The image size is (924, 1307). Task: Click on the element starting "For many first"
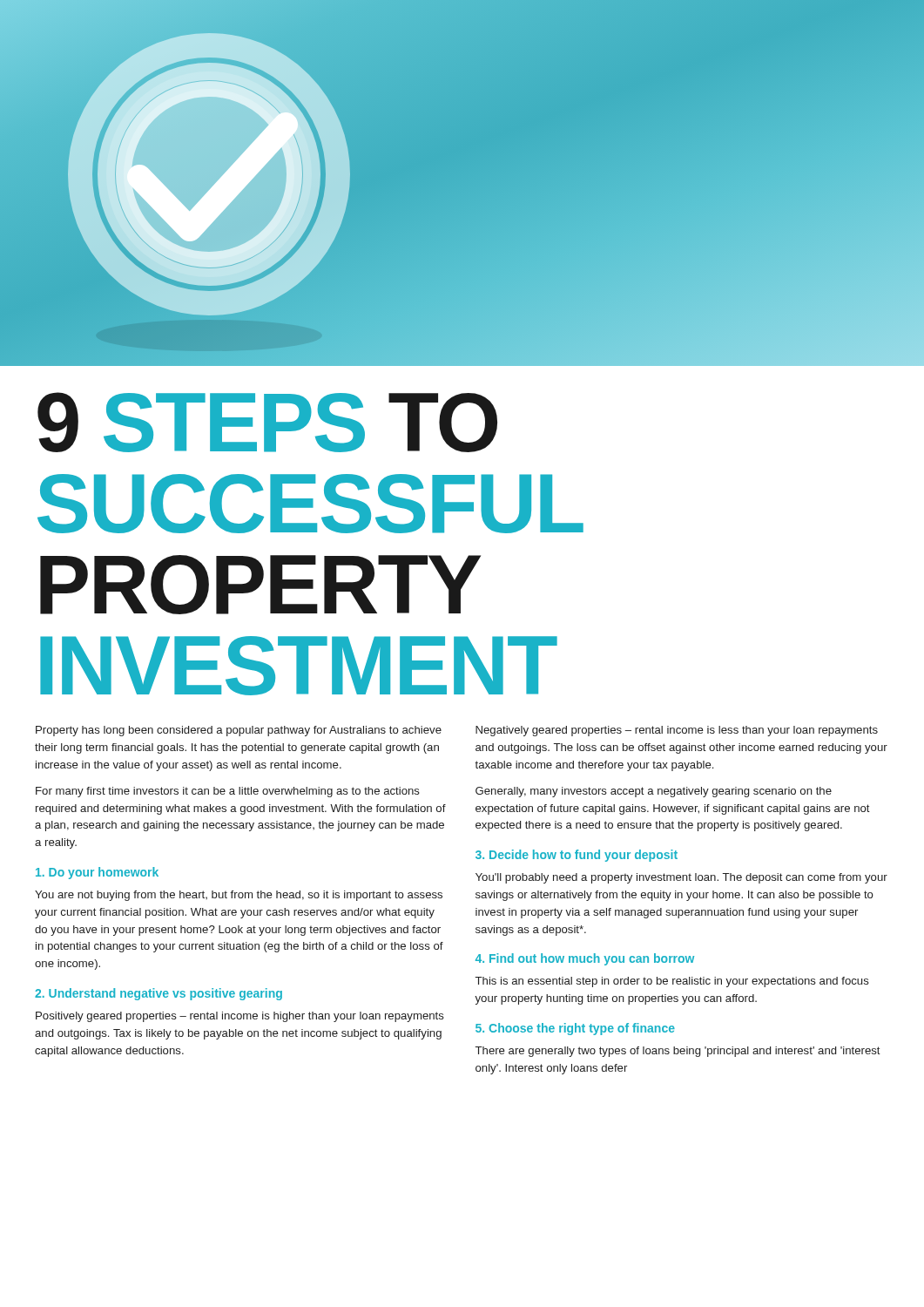click(242, 817)
